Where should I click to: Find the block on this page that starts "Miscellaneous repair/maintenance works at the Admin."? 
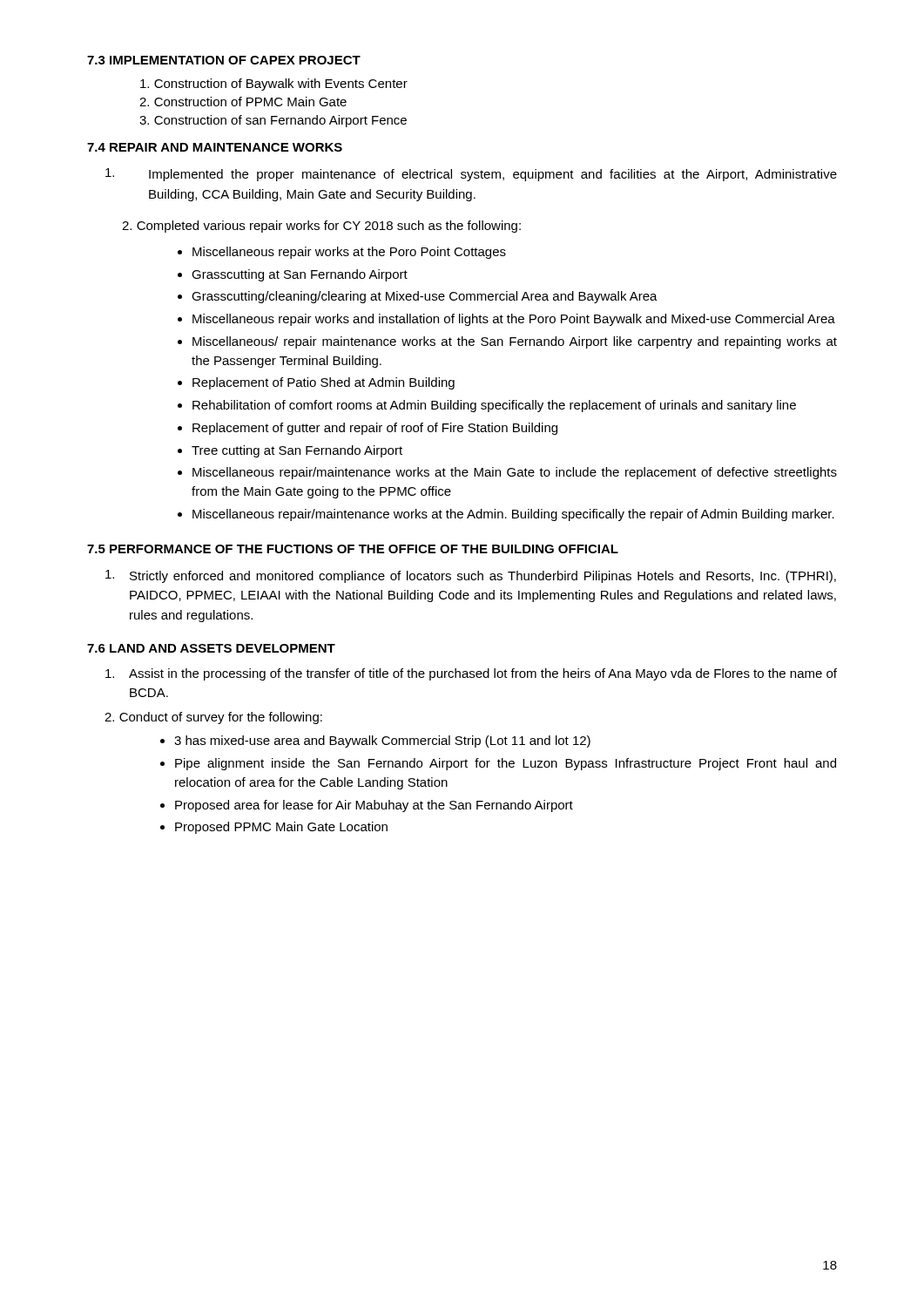tap(513, 513)
